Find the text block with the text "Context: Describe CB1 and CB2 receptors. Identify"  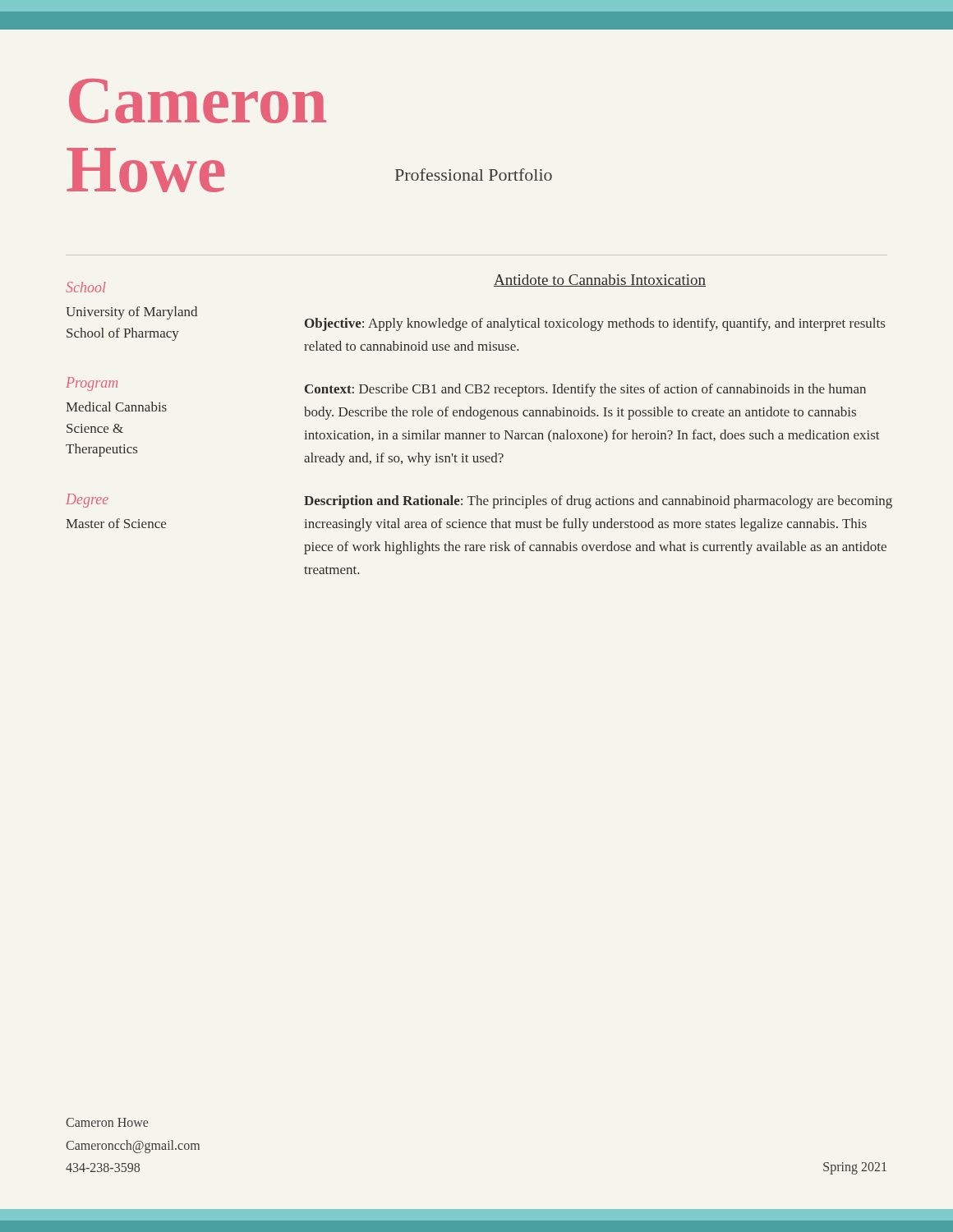coord(592,424)
